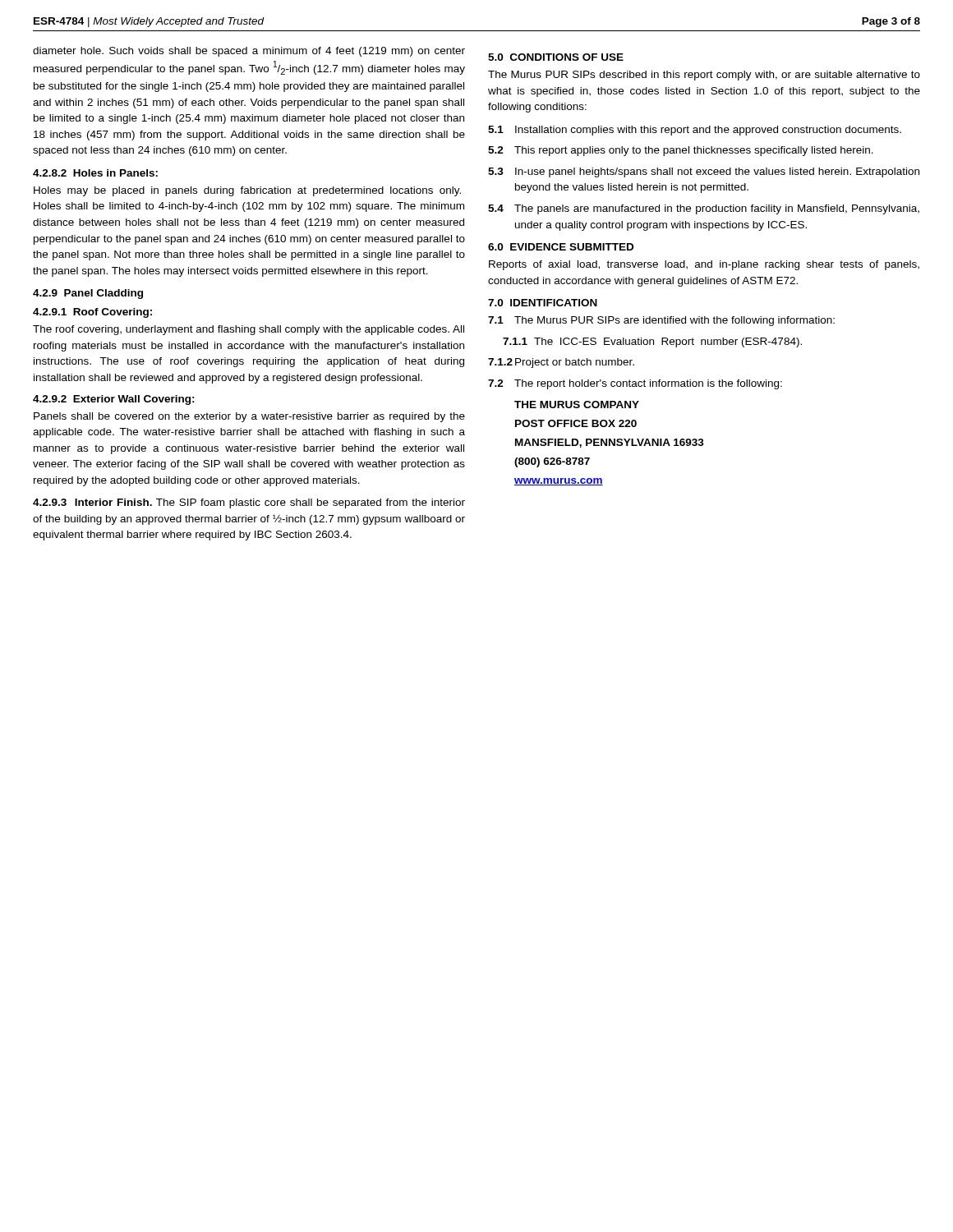953x1232 pixels.
Task: Click the passage that begins "The Murus PUR SIPs described in"
Action: pyautogui.click(x=704, y=91)
